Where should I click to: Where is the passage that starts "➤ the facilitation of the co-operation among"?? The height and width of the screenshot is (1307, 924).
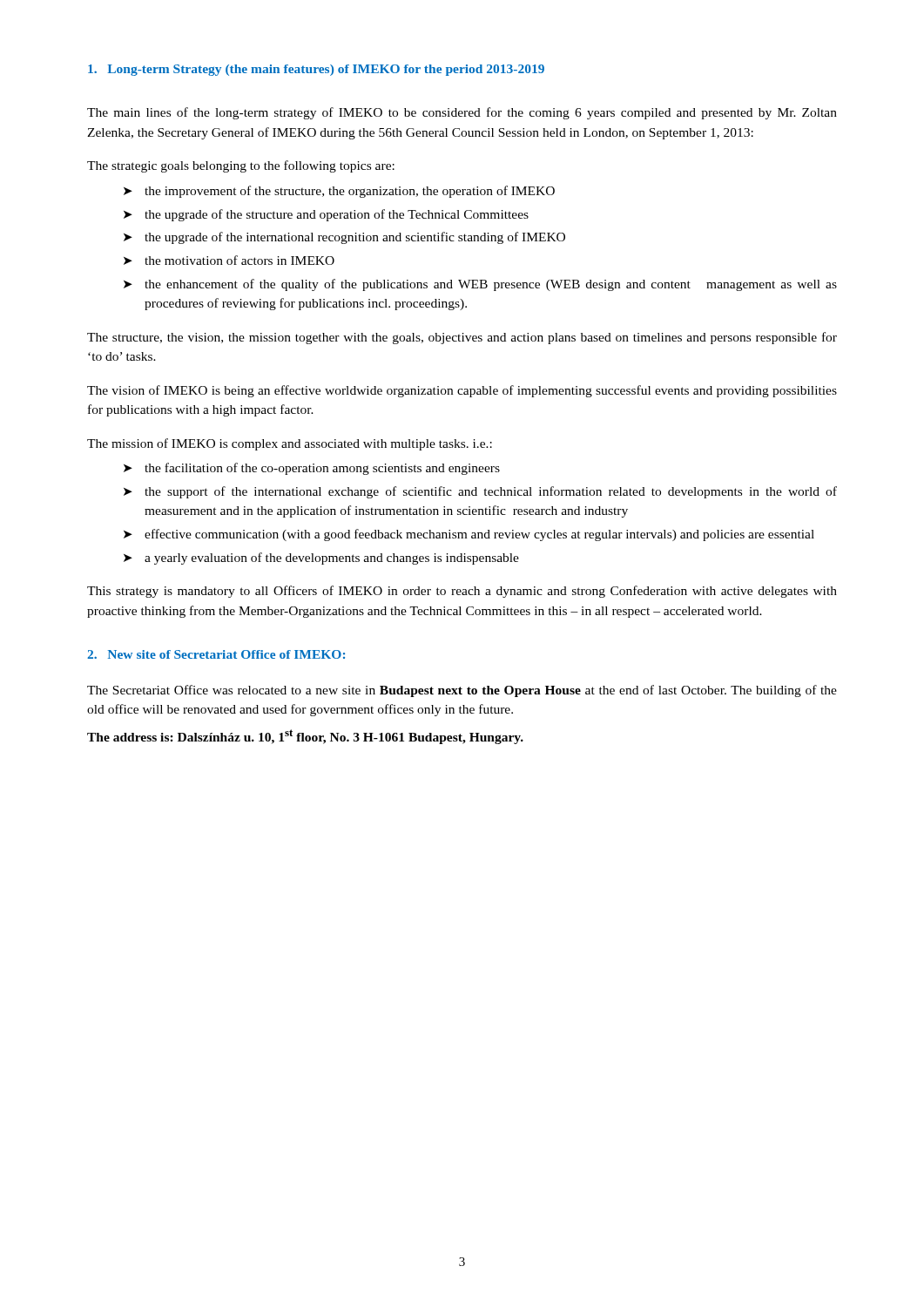pyautogui.click(x=479, y=468)
